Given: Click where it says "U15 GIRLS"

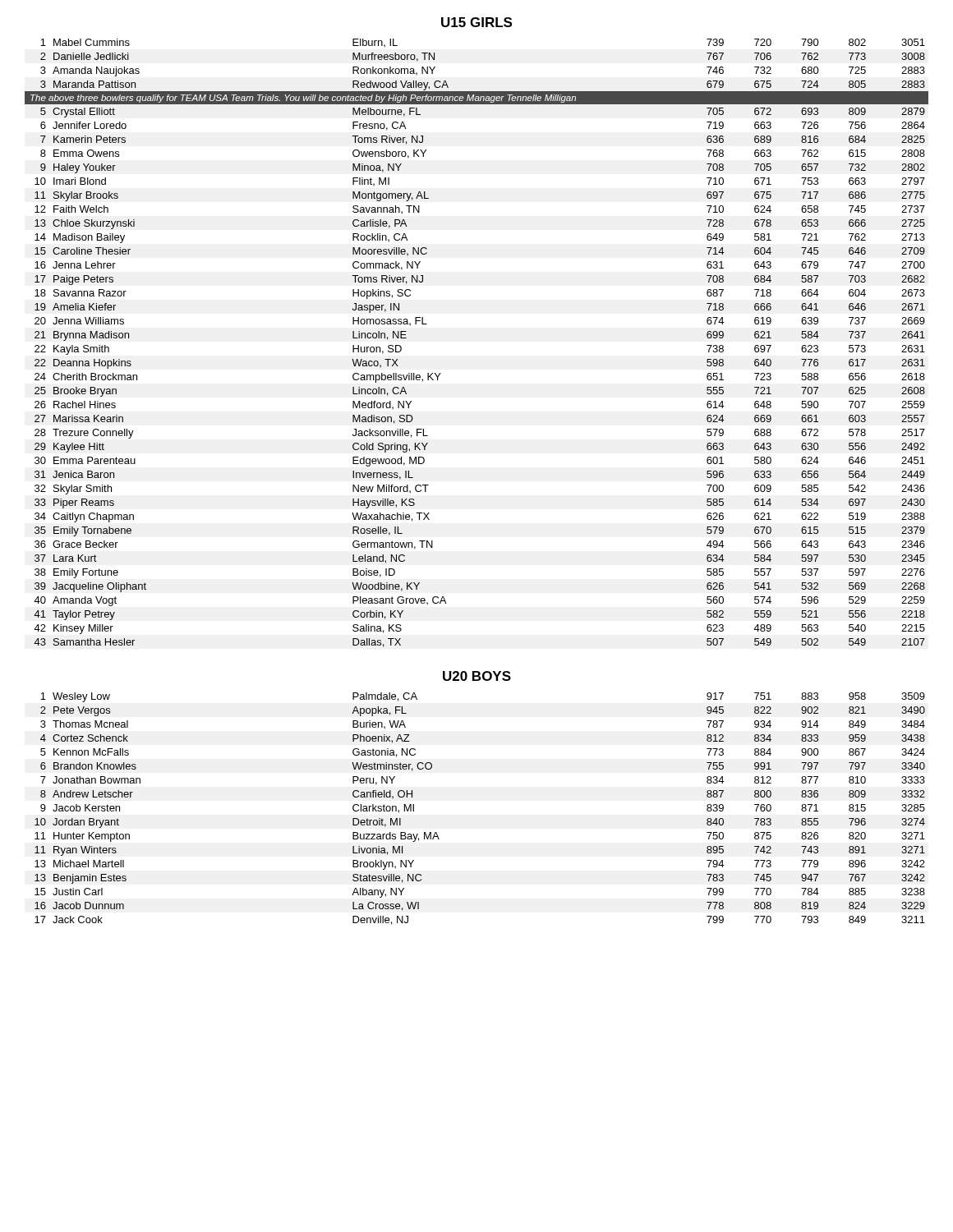Looking at the screenshot, I should (476, 23).
